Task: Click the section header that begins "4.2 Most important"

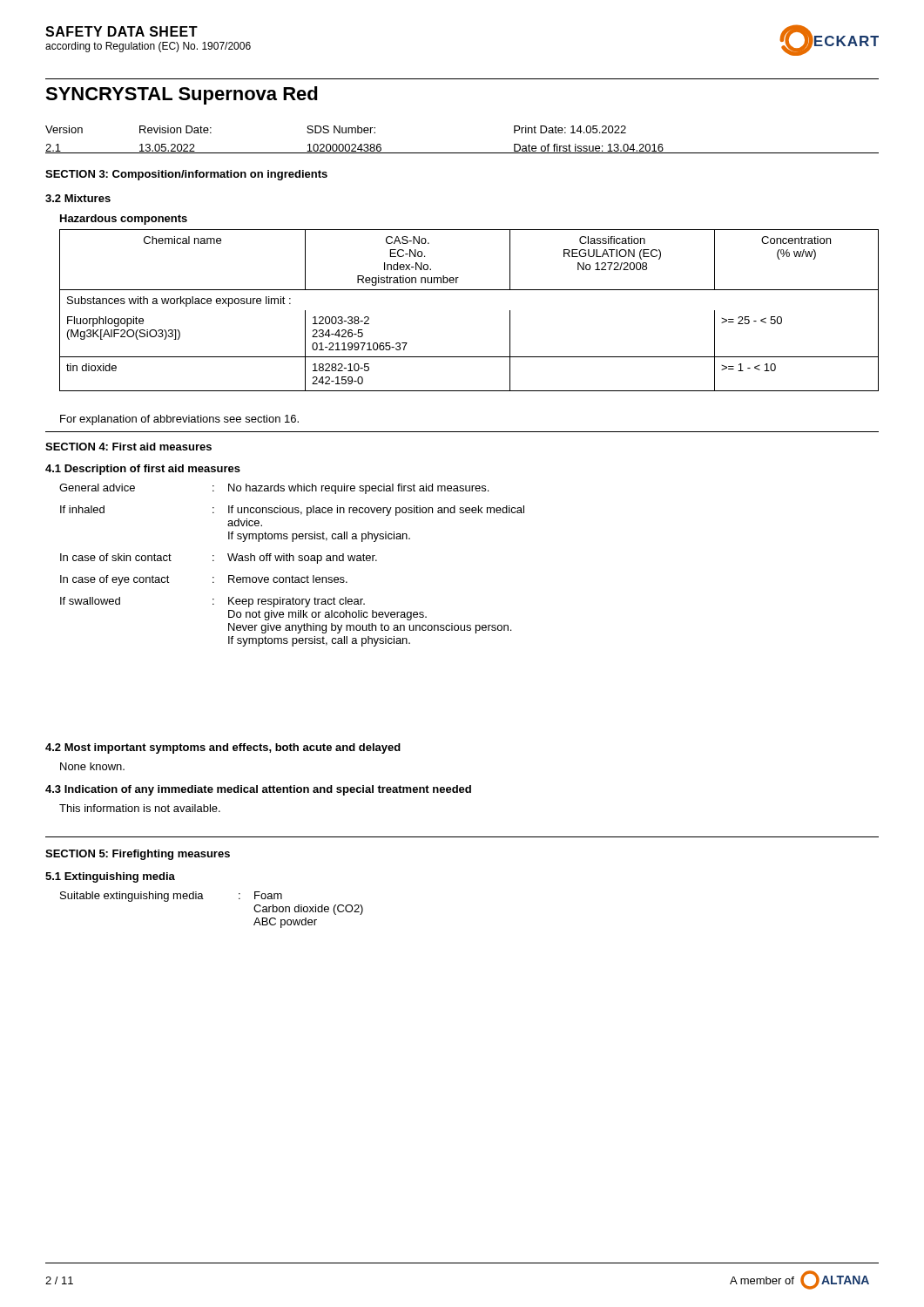Action: click(x=223, y=747)
